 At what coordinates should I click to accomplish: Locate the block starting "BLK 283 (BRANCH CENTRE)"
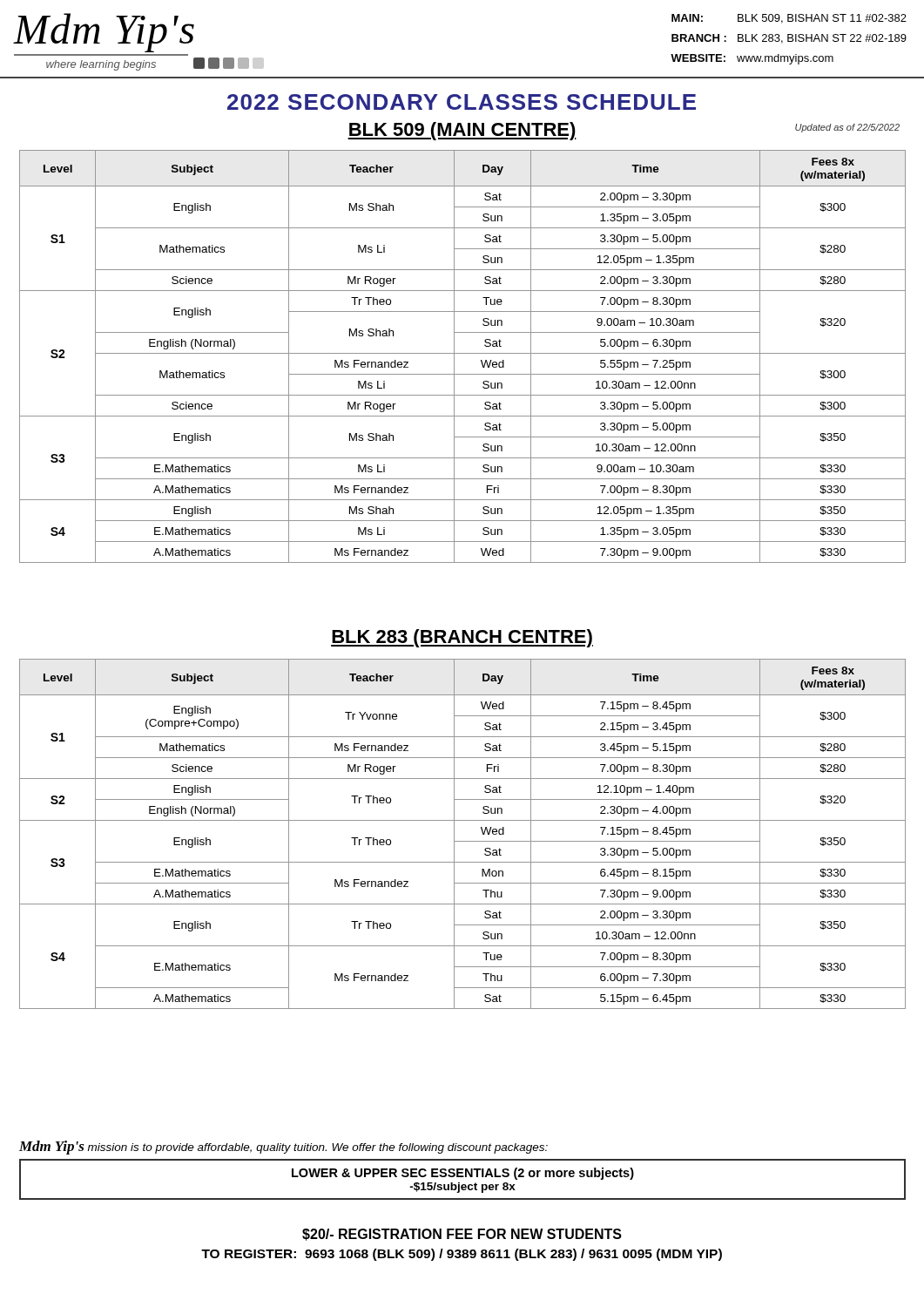click(462, 637)
